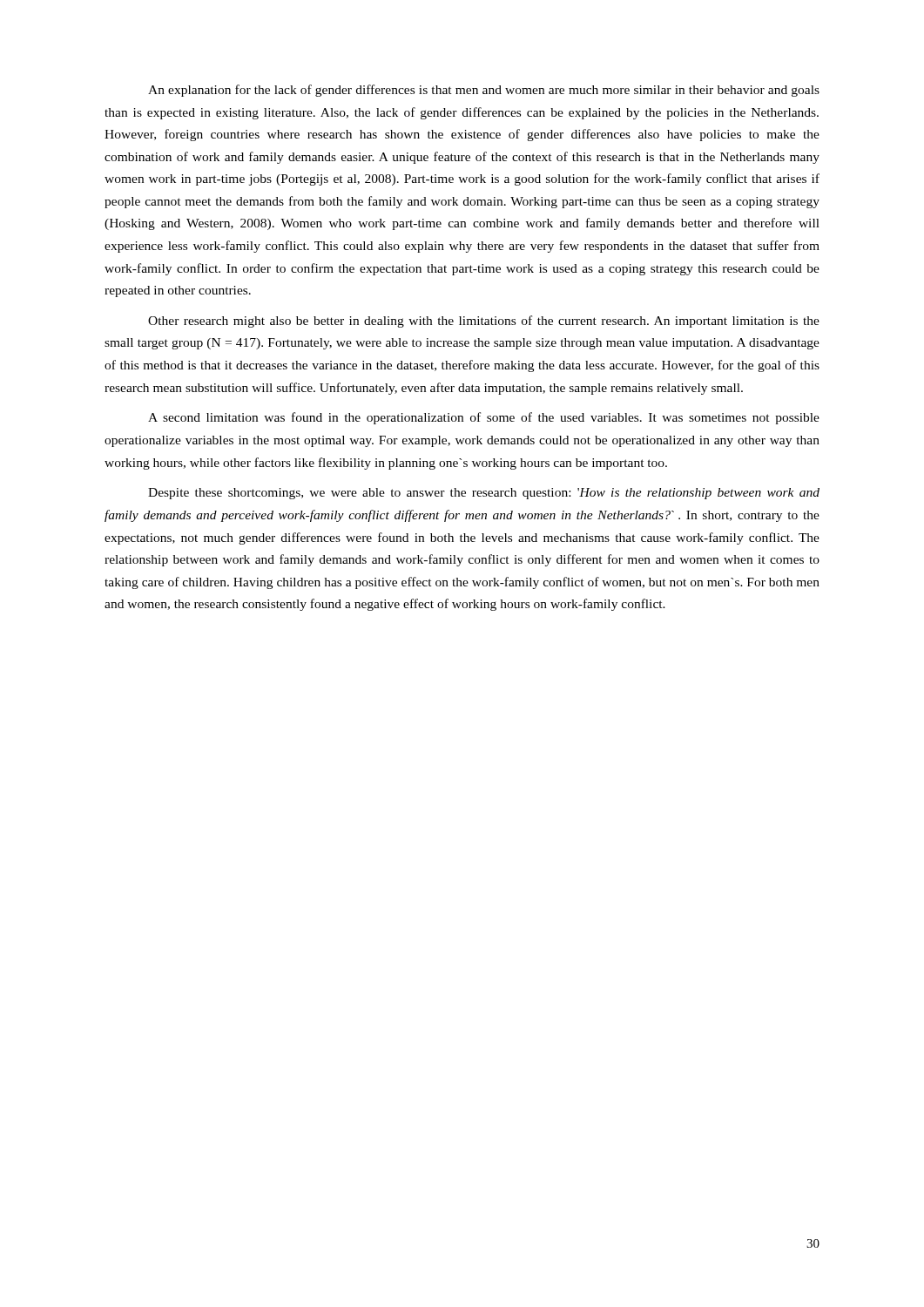Point to the passage starting "An explanation for the lack of gender differences"

(462, 190)
